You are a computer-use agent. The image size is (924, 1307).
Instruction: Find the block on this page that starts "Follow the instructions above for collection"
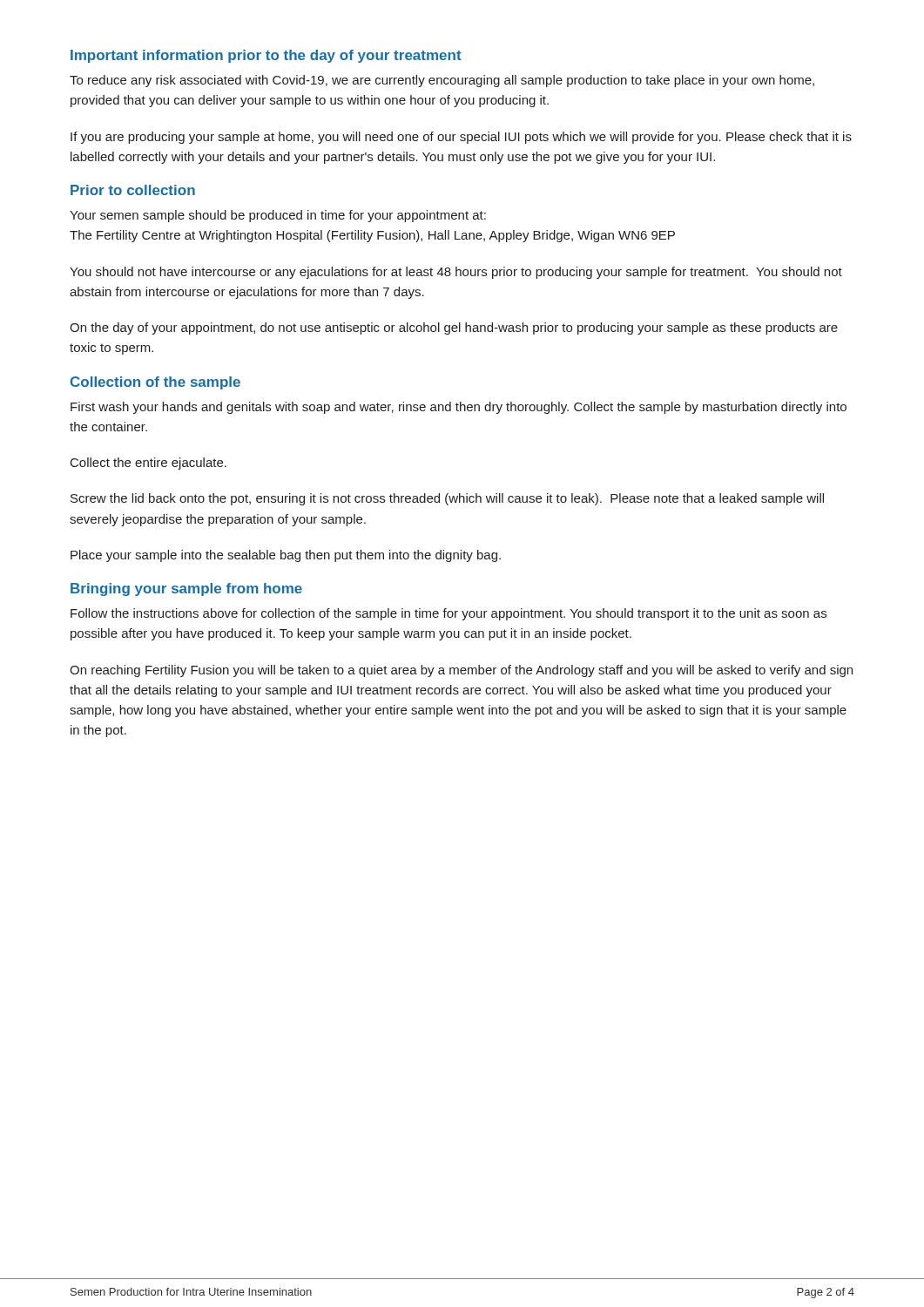(462, 623)
